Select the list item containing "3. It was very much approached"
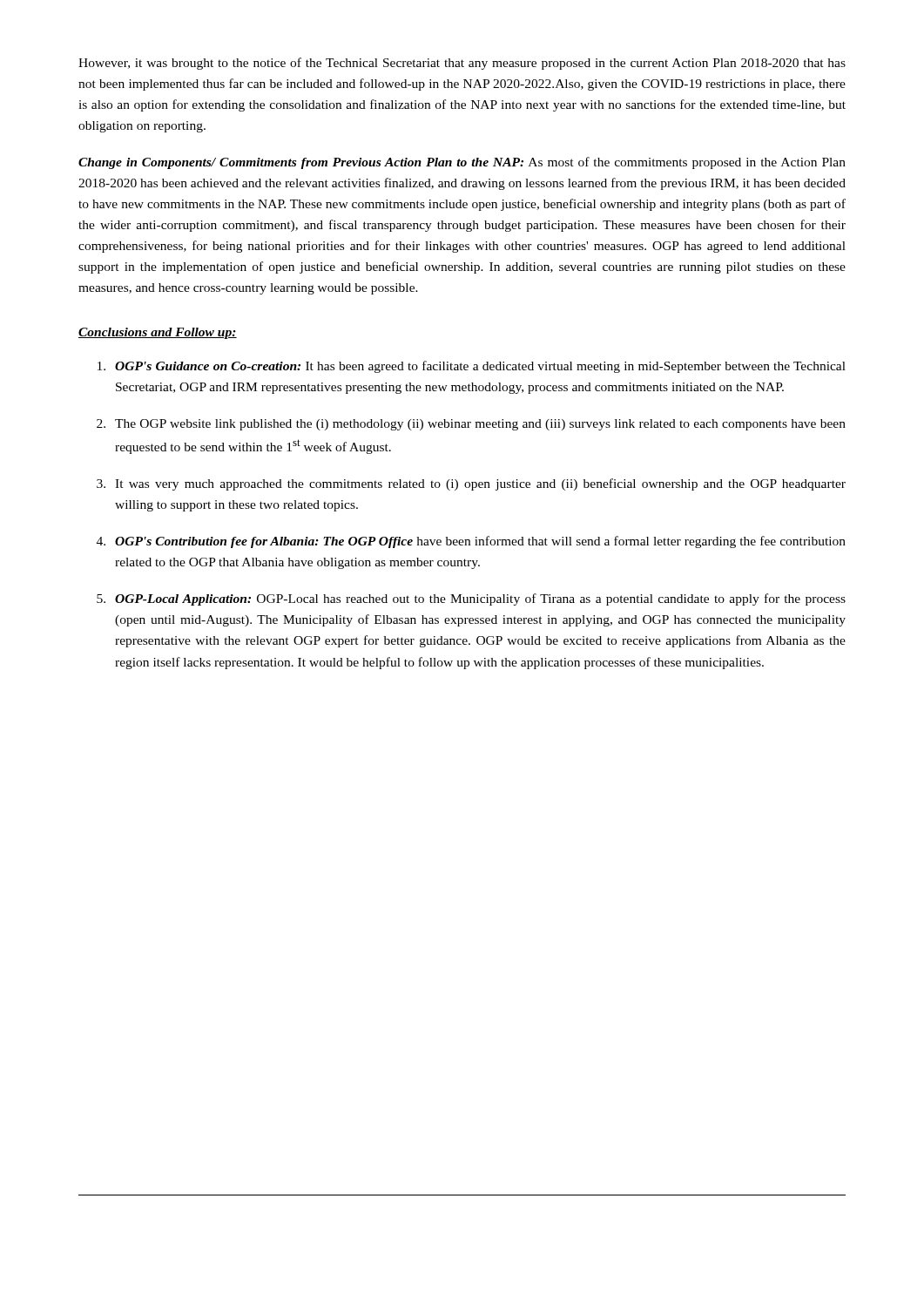 point(462,494)
